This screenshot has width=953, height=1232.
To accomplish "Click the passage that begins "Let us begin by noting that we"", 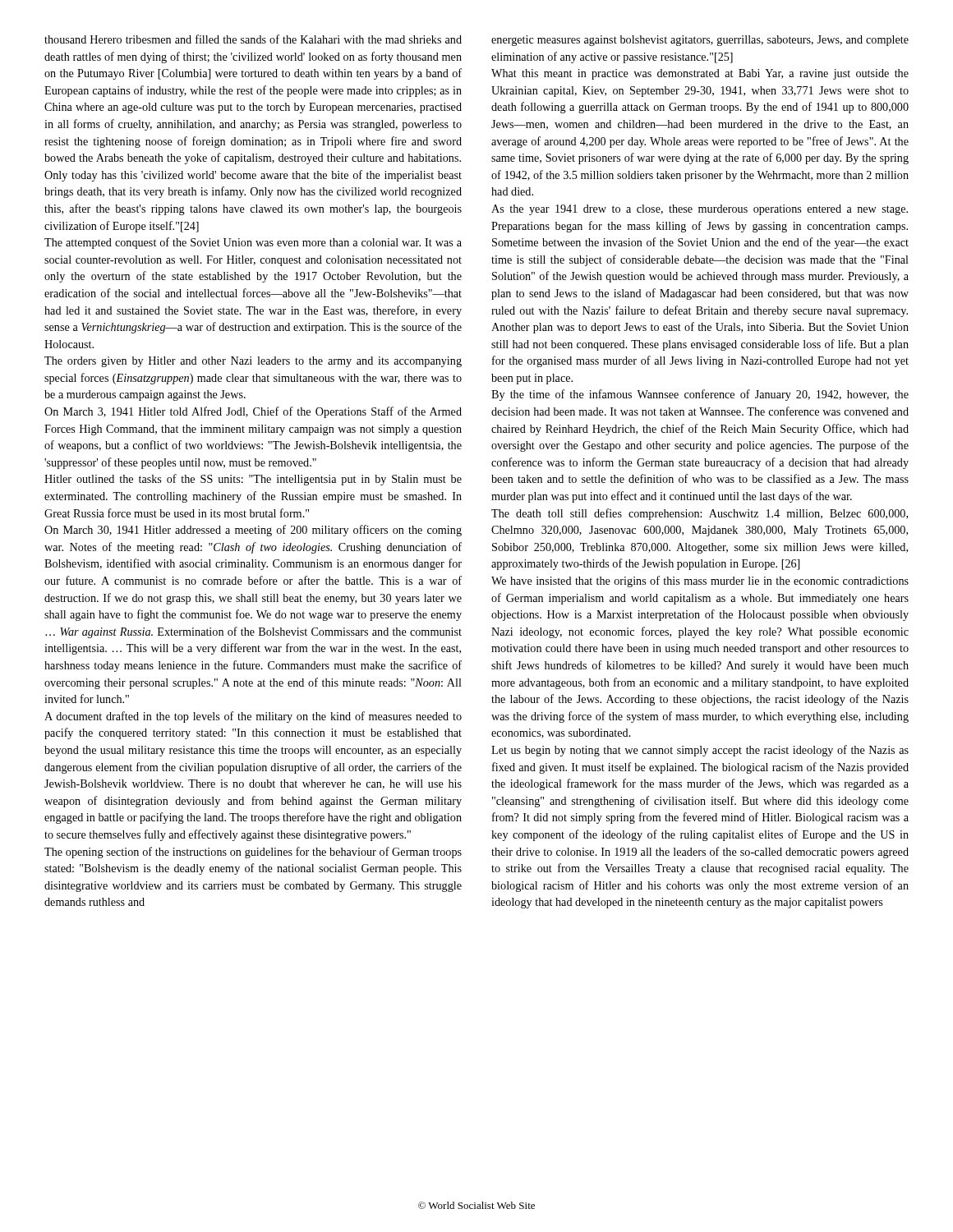I will 700,826.
